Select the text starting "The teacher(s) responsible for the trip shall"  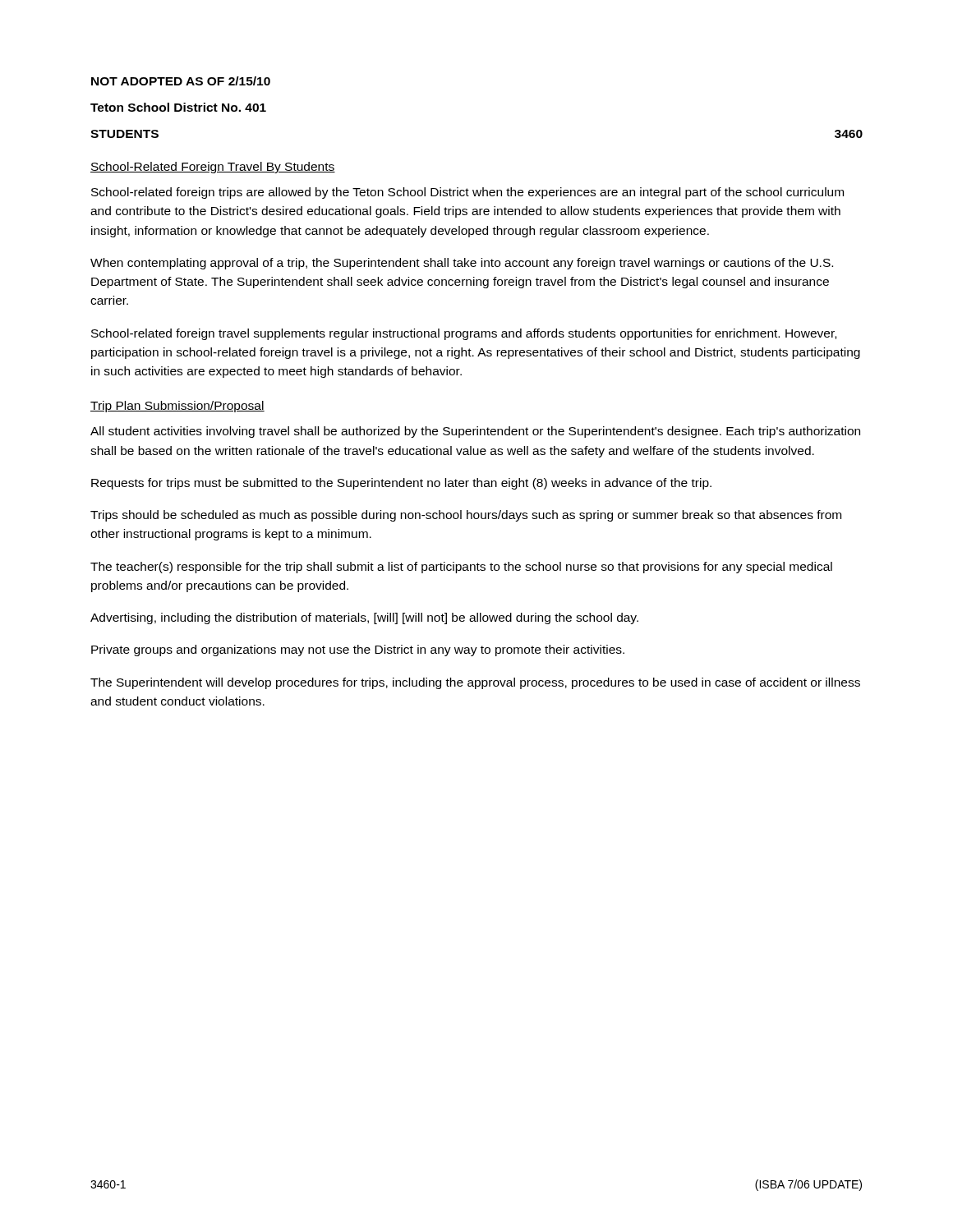[x=462, y=575]
